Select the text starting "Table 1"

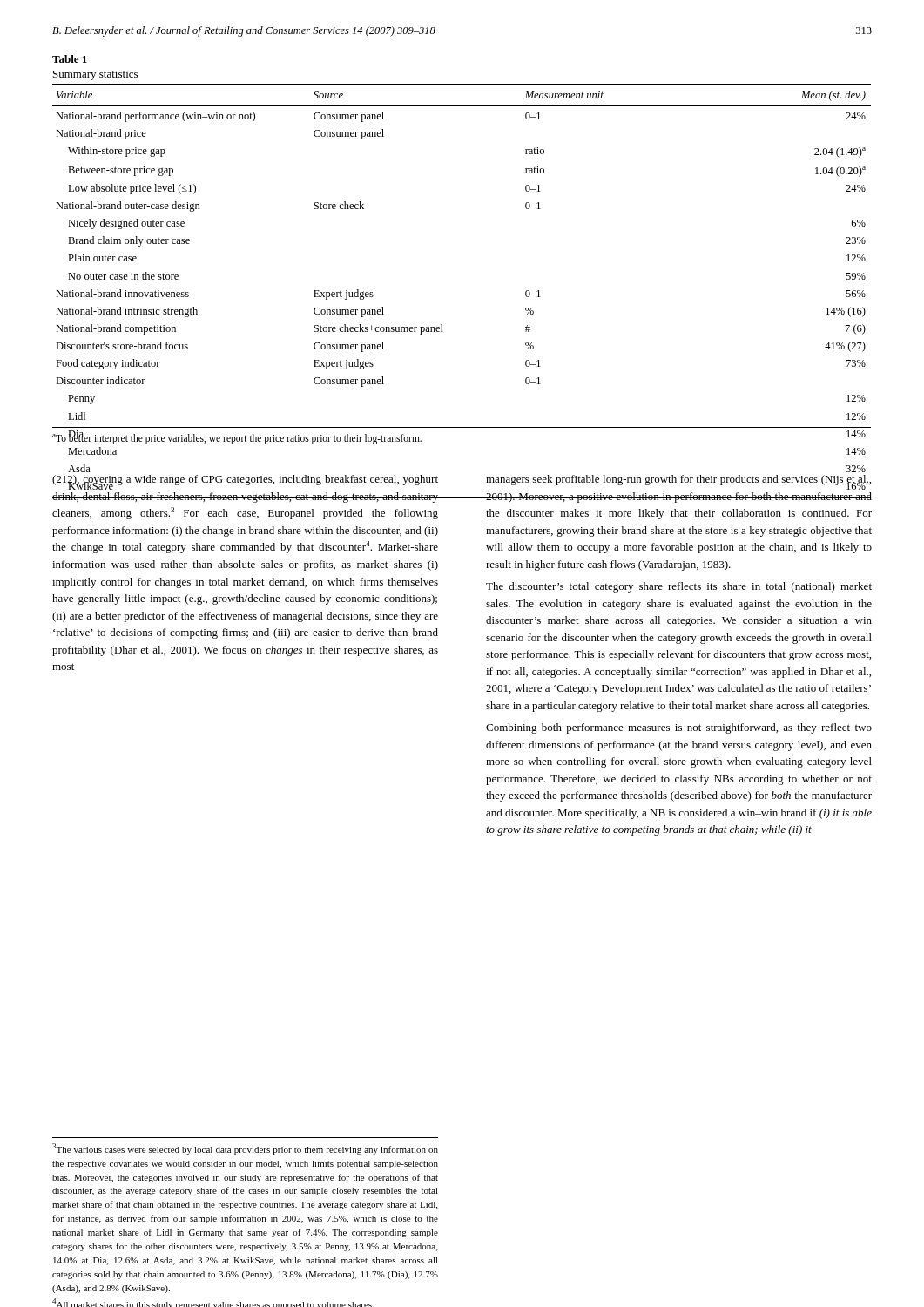click(x=70, y=59)
